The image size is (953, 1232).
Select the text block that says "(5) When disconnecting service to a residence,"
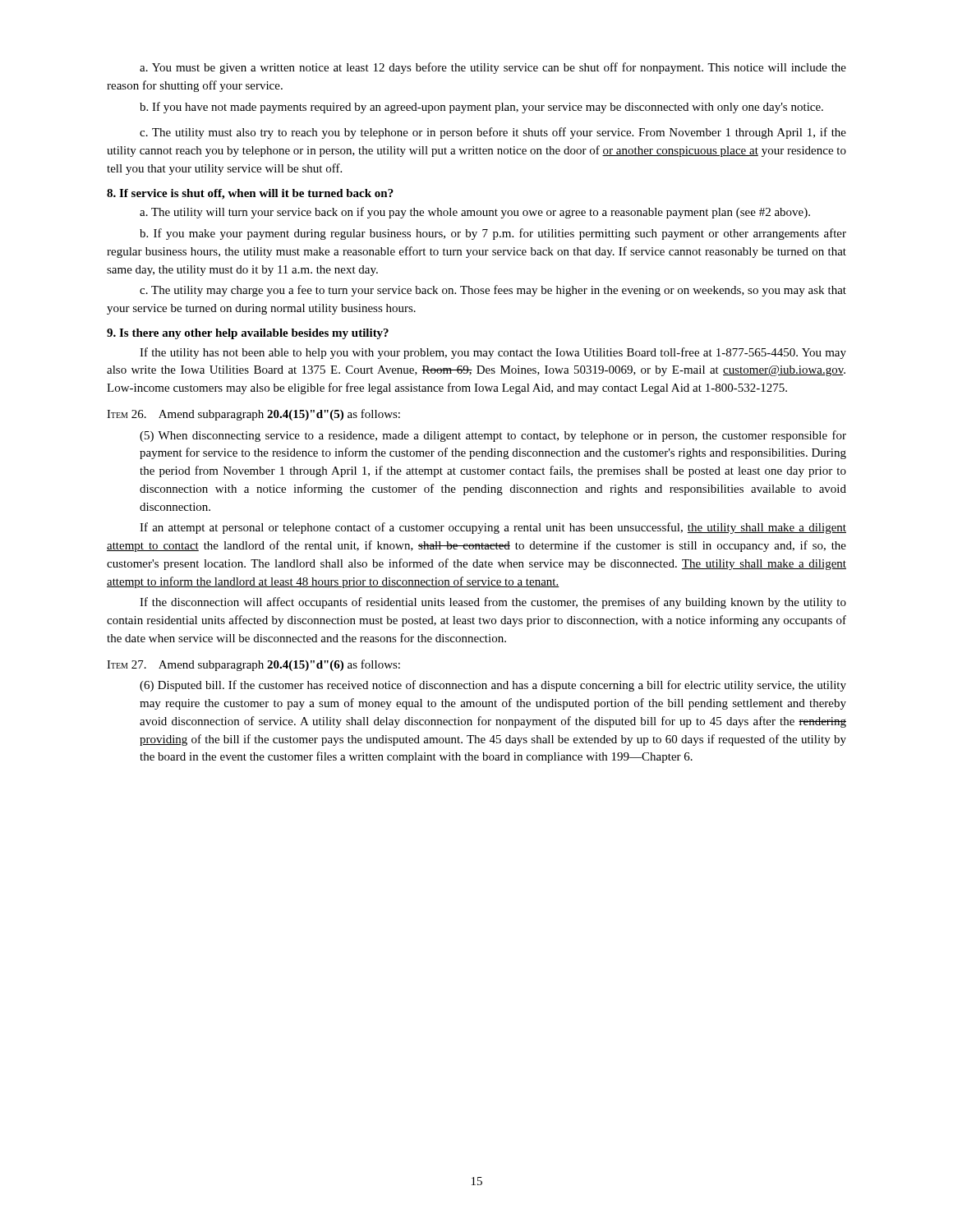coord(493,471)
